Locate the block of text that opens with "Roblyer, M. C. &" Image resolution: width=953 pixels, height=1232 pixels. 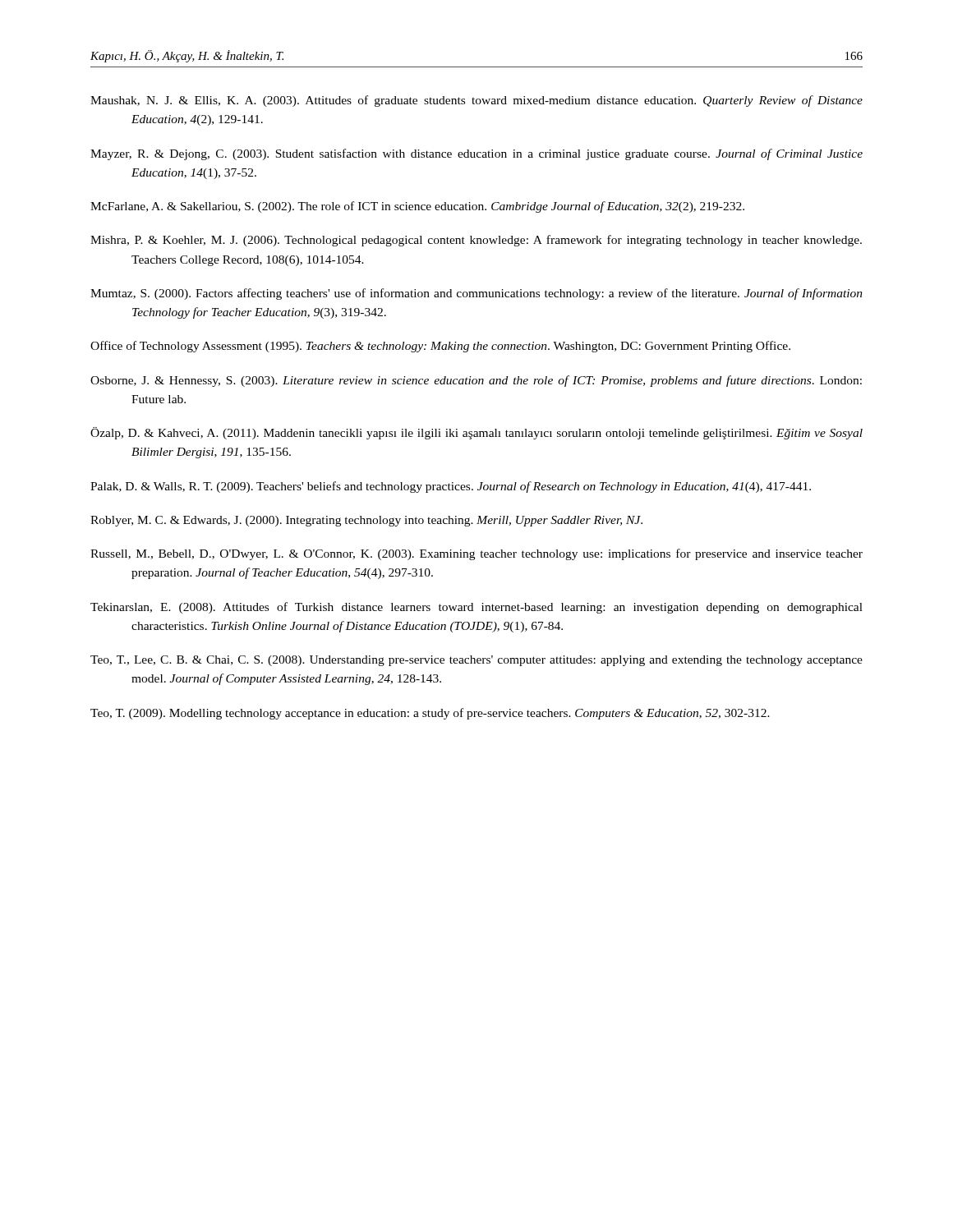tap(367, 519)
